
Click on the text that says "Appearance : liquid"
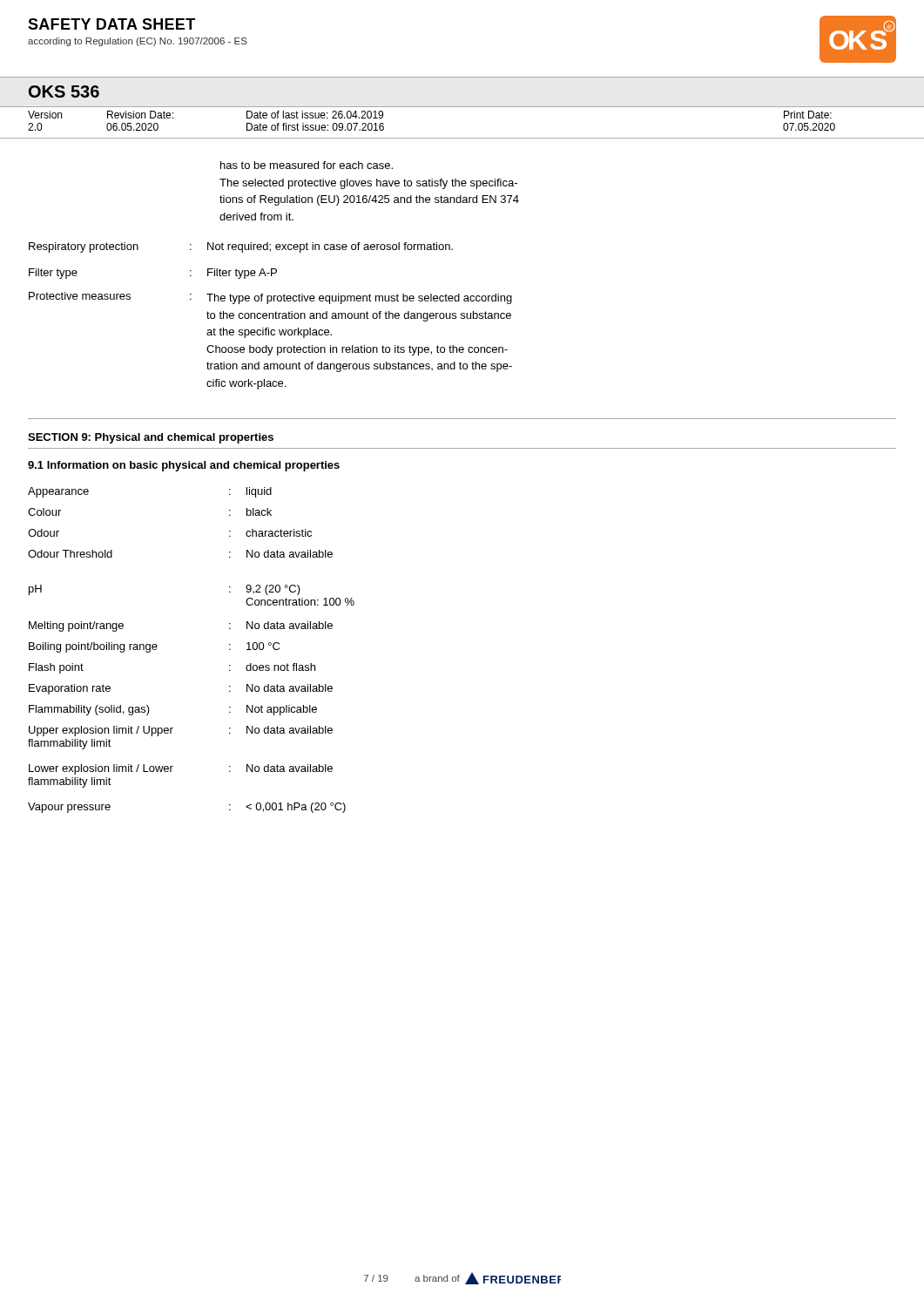pos(62,492)
